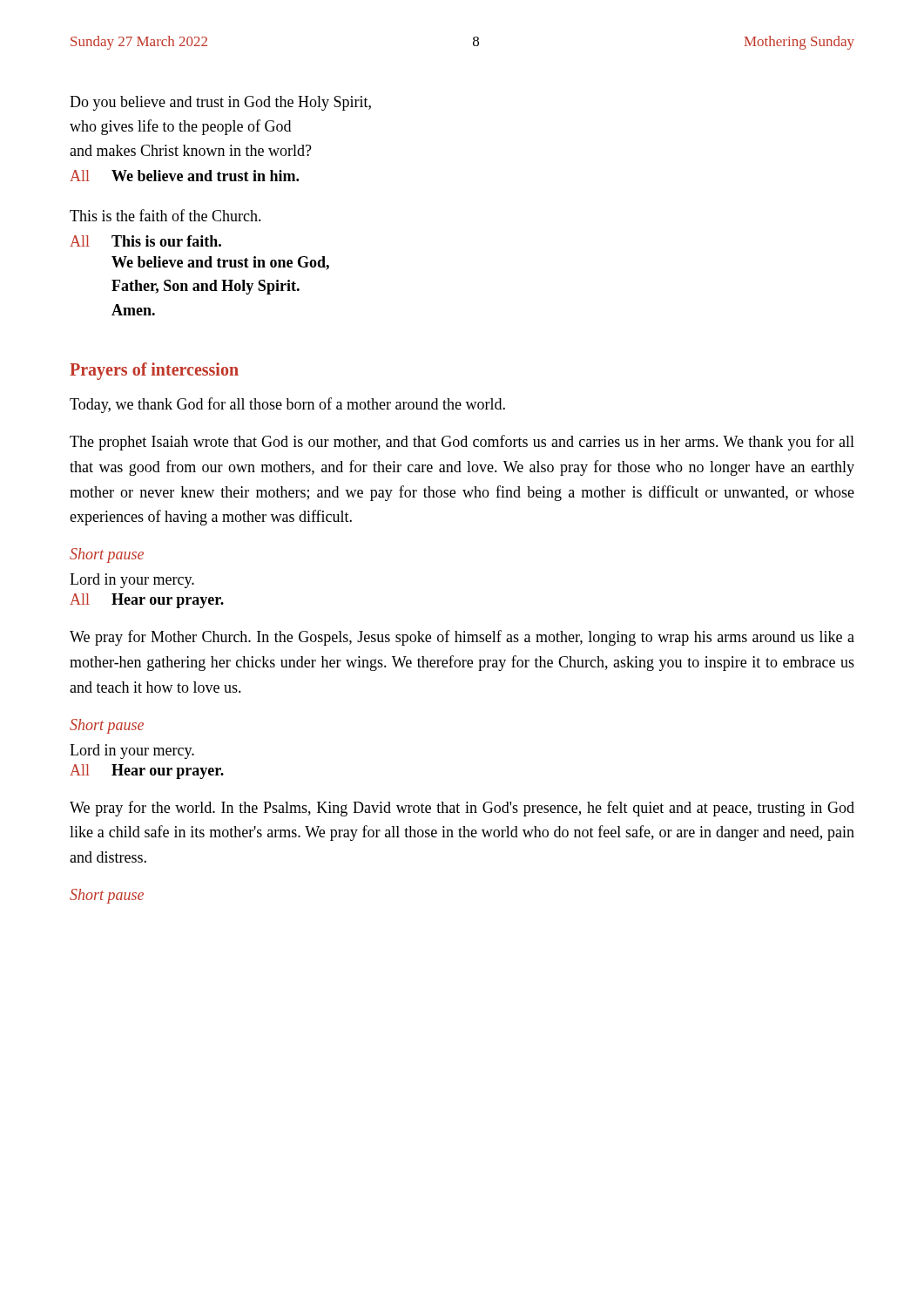This screenshot has height=1307, width=924.
Task: Find the text block starting "The prophet Isaiah wrote that God"
Action: 462,479
